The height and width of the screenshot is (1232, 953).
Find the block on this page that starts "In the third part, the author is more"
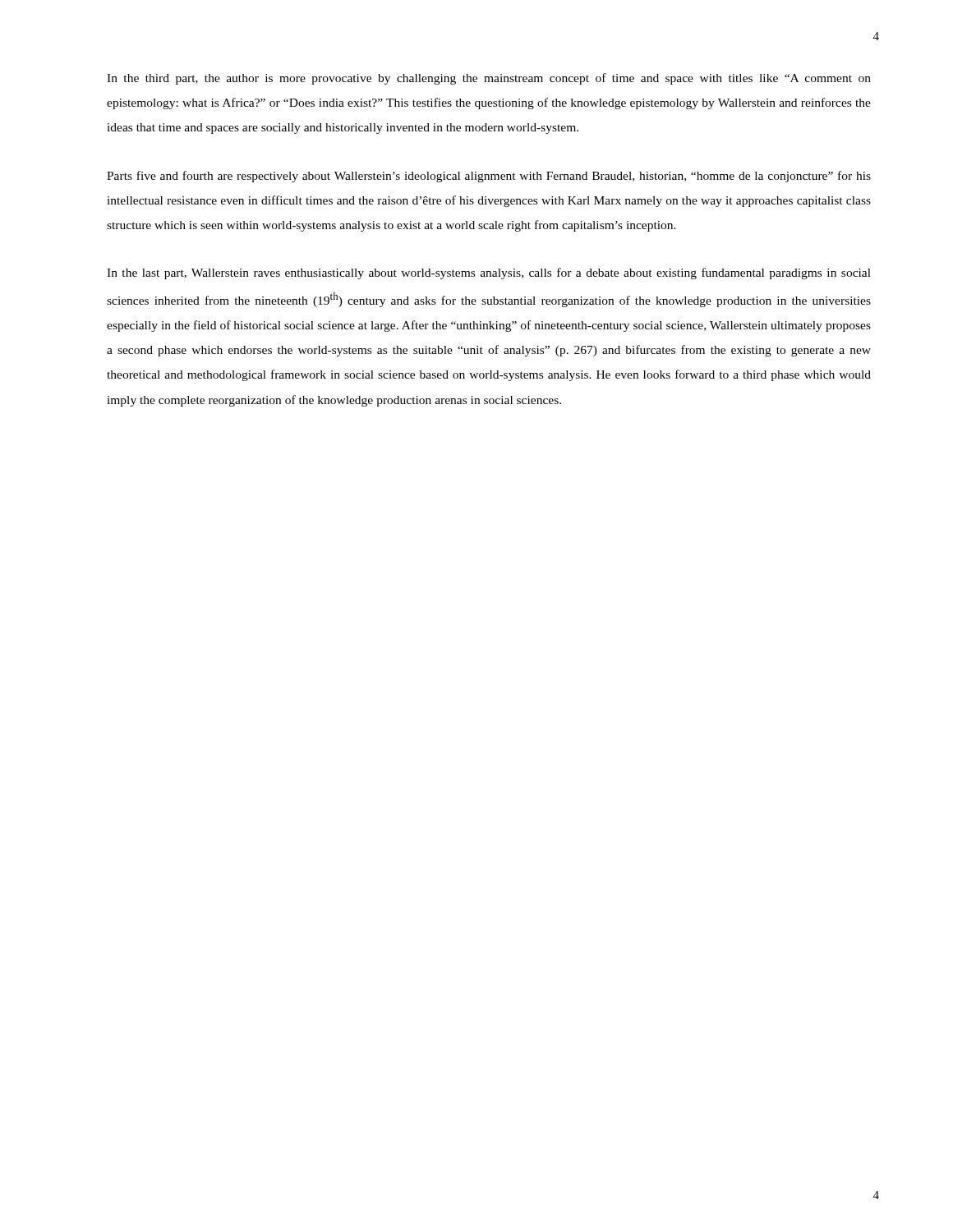pos(489,102)
